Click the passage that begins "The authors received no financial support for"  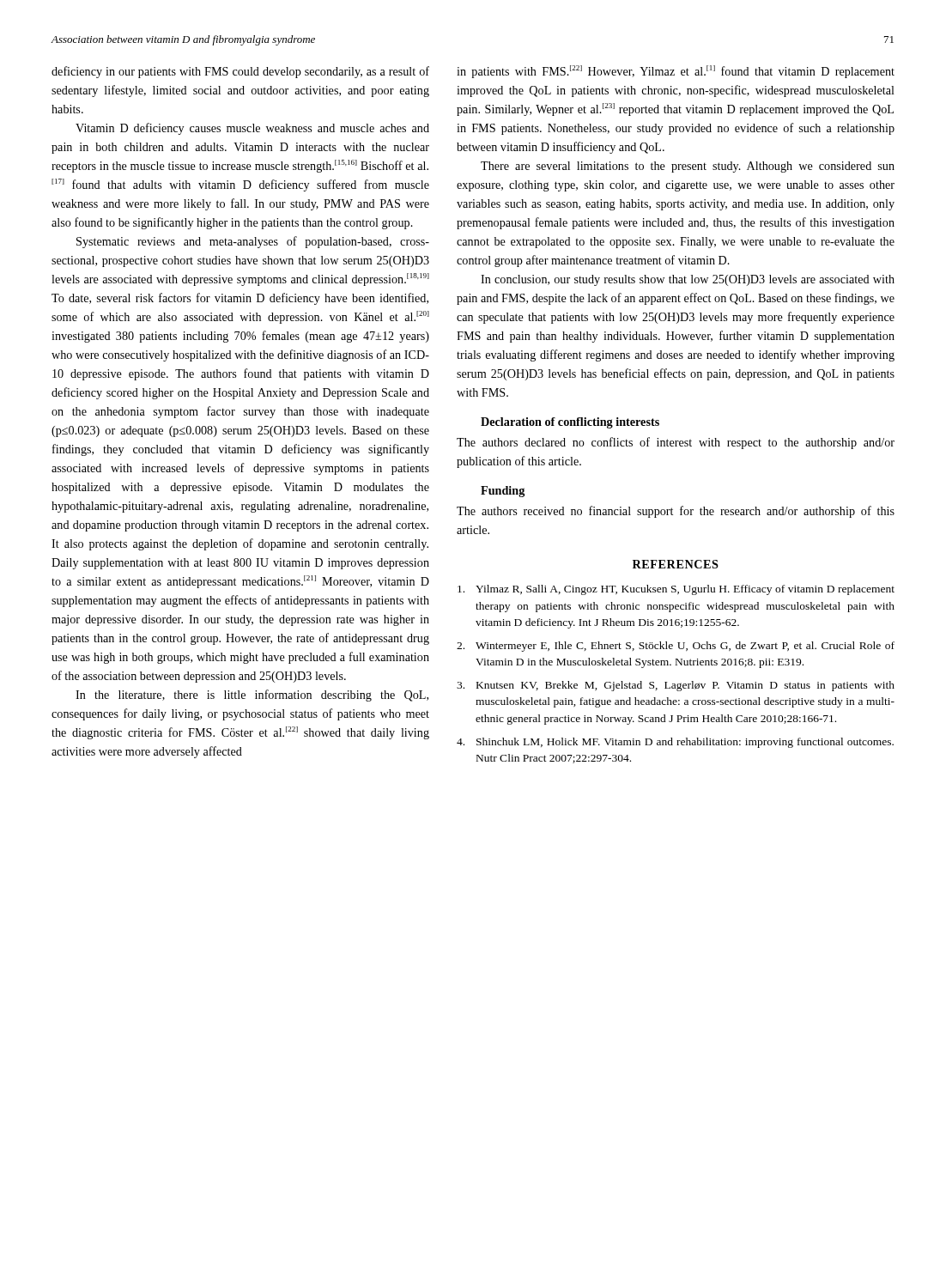pyautogui.click(x=676, y=520)
